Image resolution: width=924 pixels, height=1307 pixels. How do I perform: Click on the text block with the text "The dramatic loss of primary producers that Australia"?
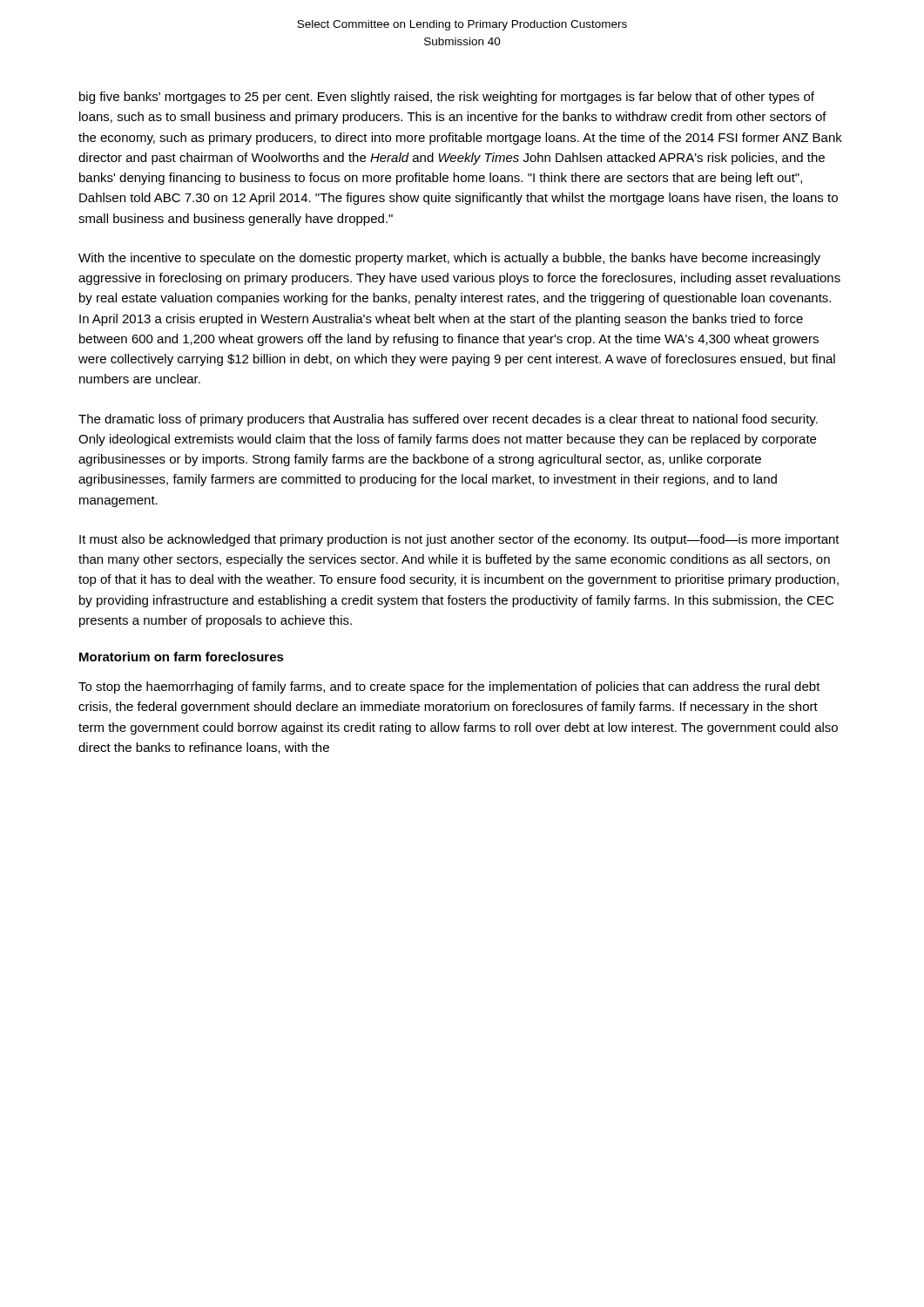point(448,459)
